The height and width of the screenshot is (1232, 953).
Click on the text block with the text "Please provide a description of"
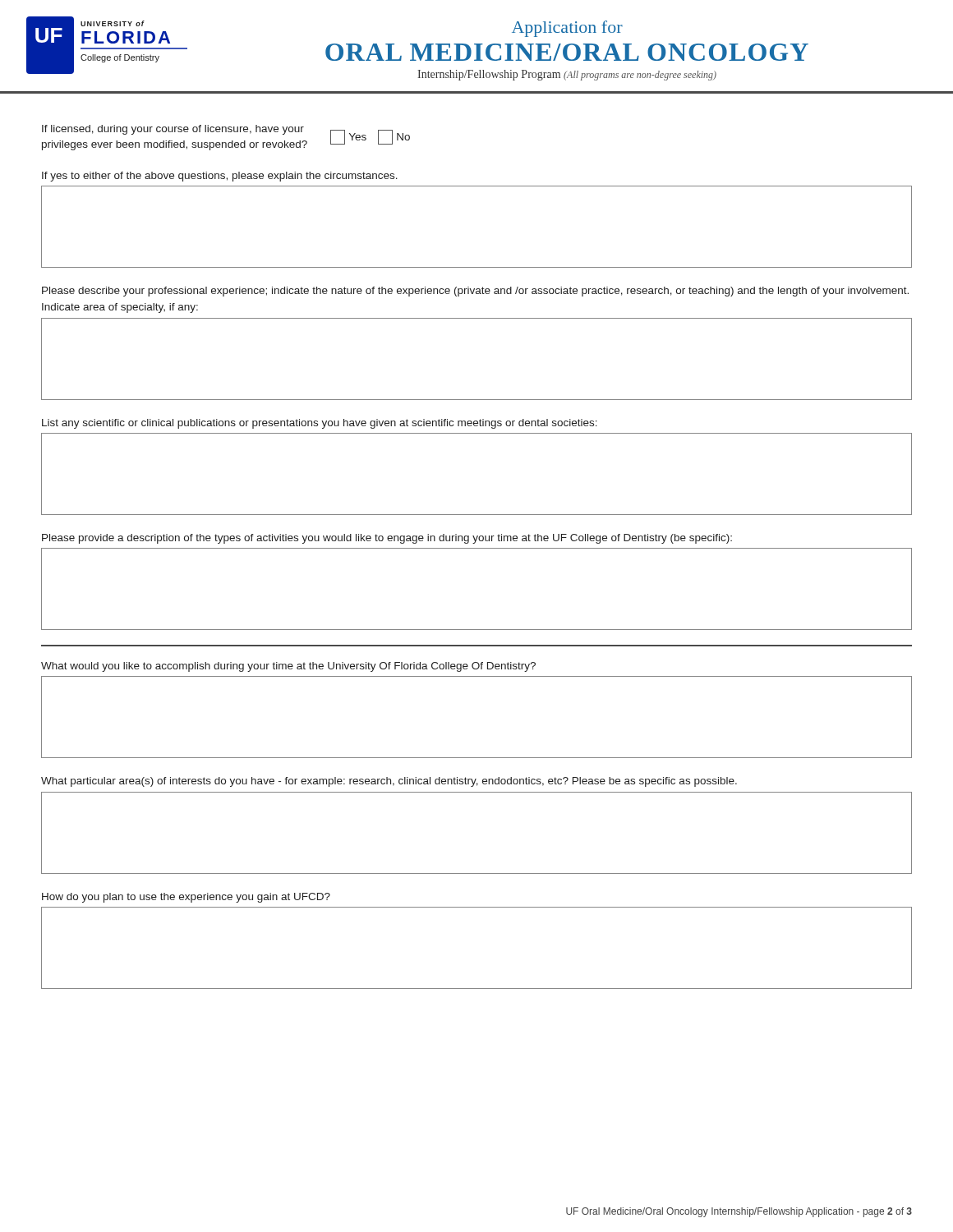(x=387, y=537)
